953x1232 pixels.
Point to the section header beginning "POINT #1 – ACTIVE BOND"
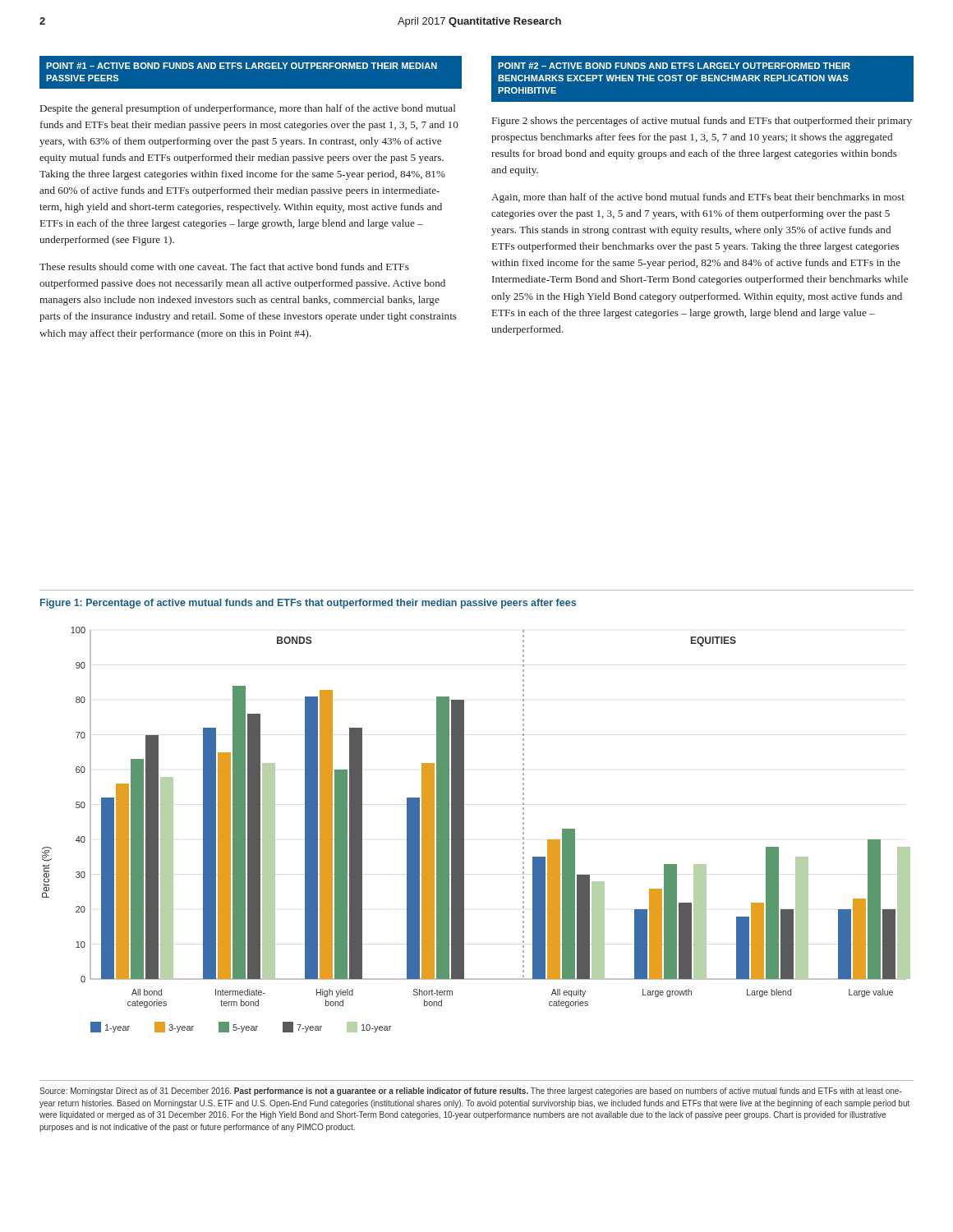[x=242, y=72]
